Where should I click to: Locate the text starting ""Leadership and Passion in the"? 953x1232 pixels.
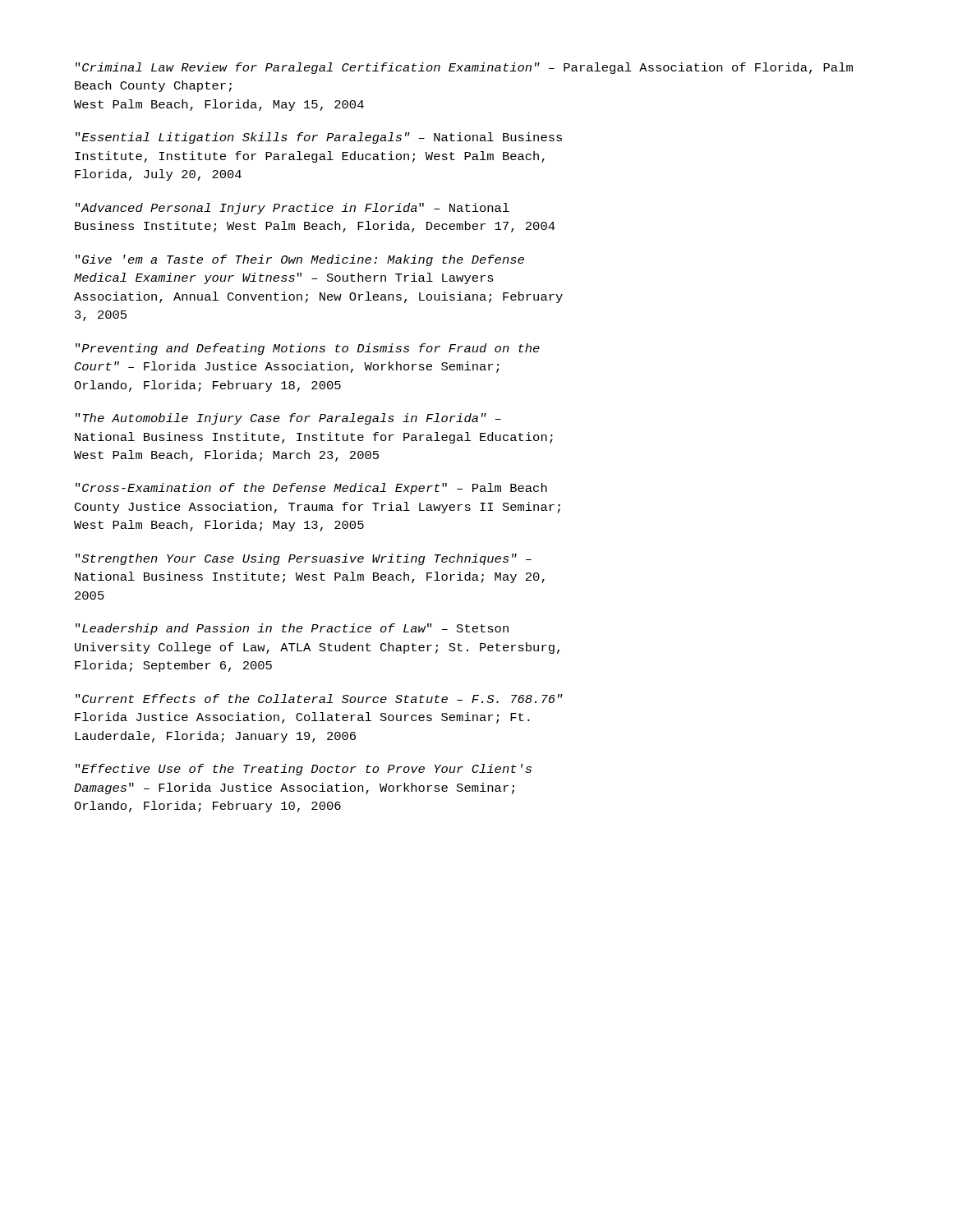[x=318, y=648]
